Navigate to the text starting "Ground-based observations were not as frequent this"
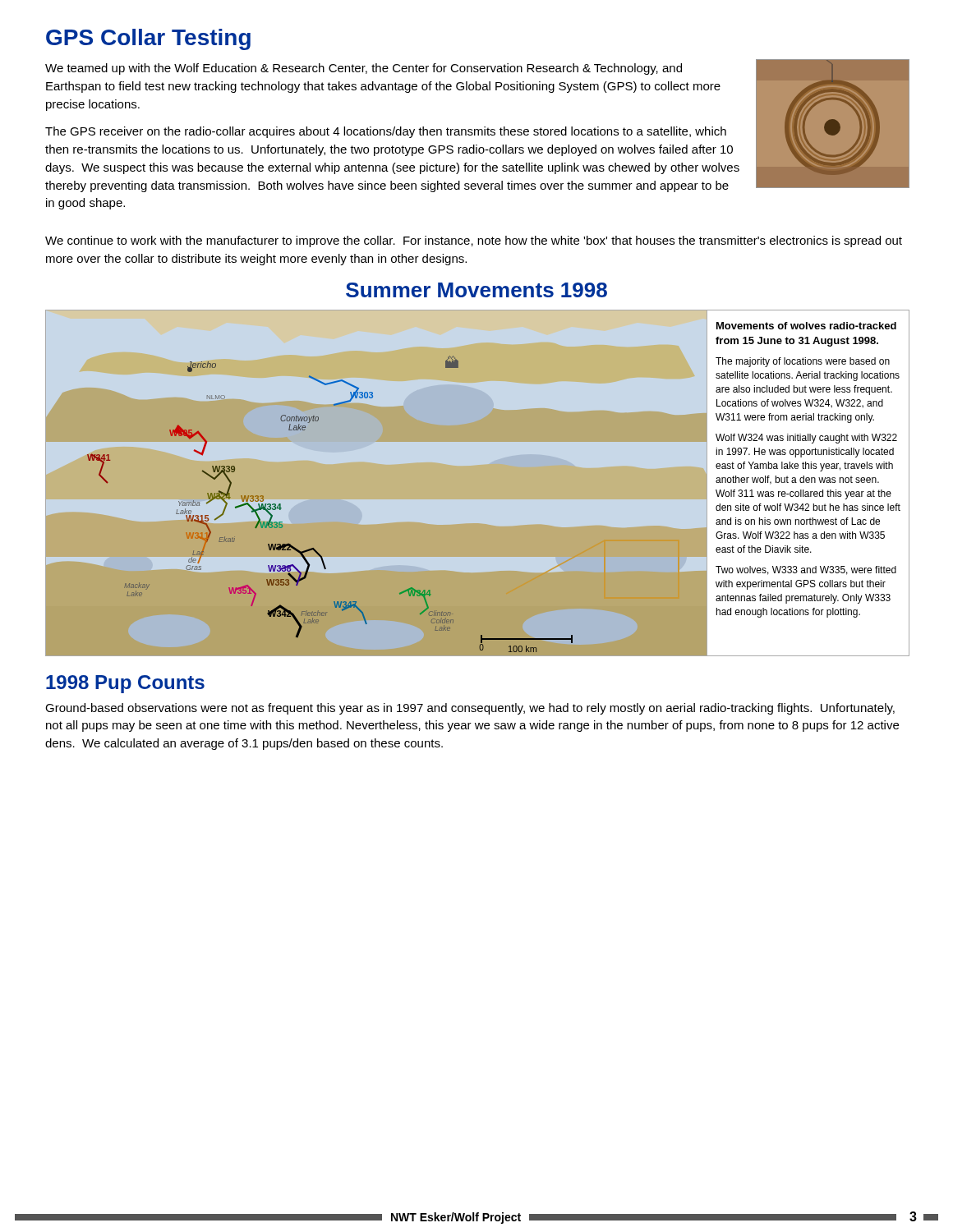Image resolution: width=953 pixels, height=1232 pixels. tap(472, 725)
